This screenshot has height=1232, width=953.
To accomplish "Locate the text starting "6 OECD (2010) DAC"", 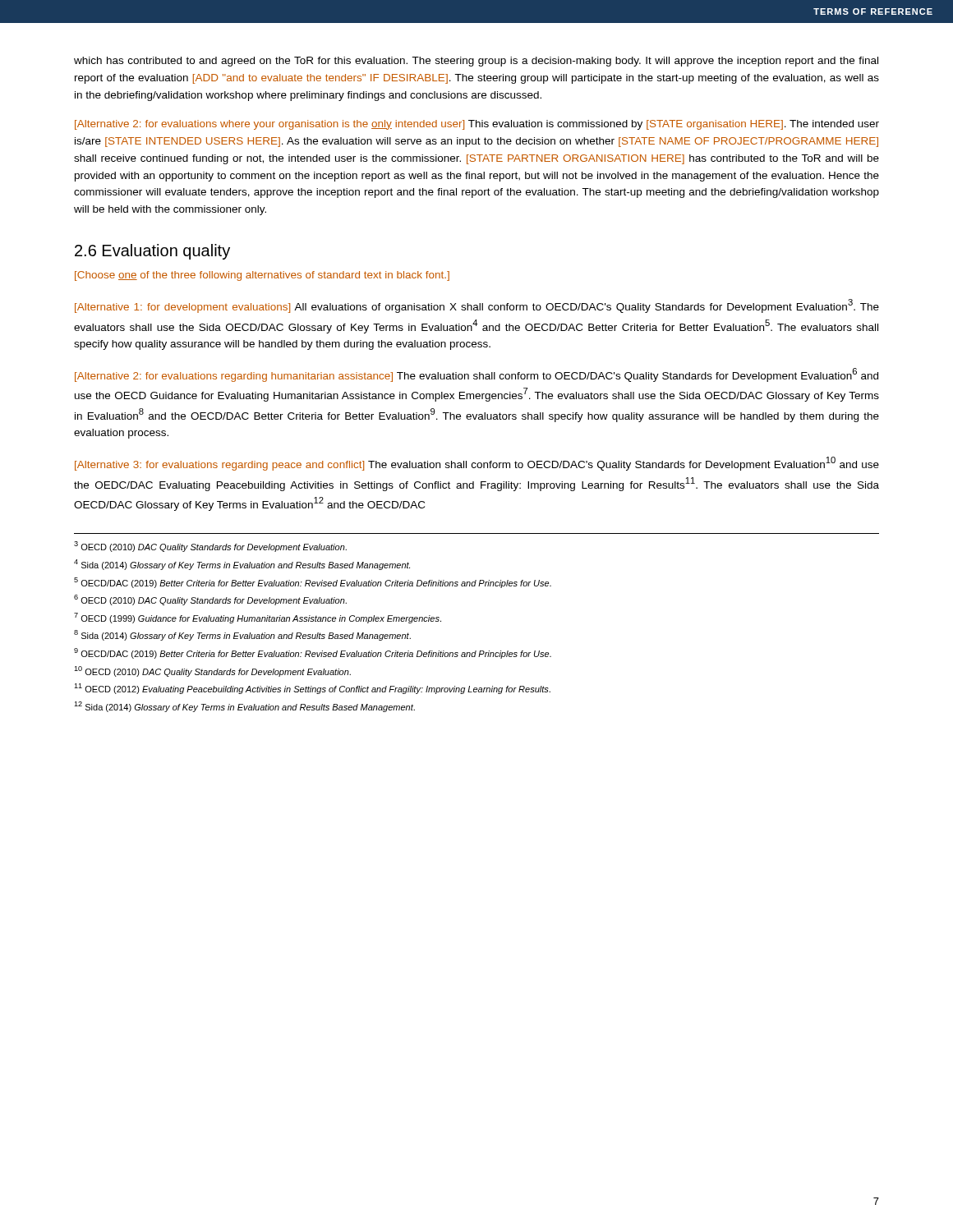I will click(x=211, y=599).
